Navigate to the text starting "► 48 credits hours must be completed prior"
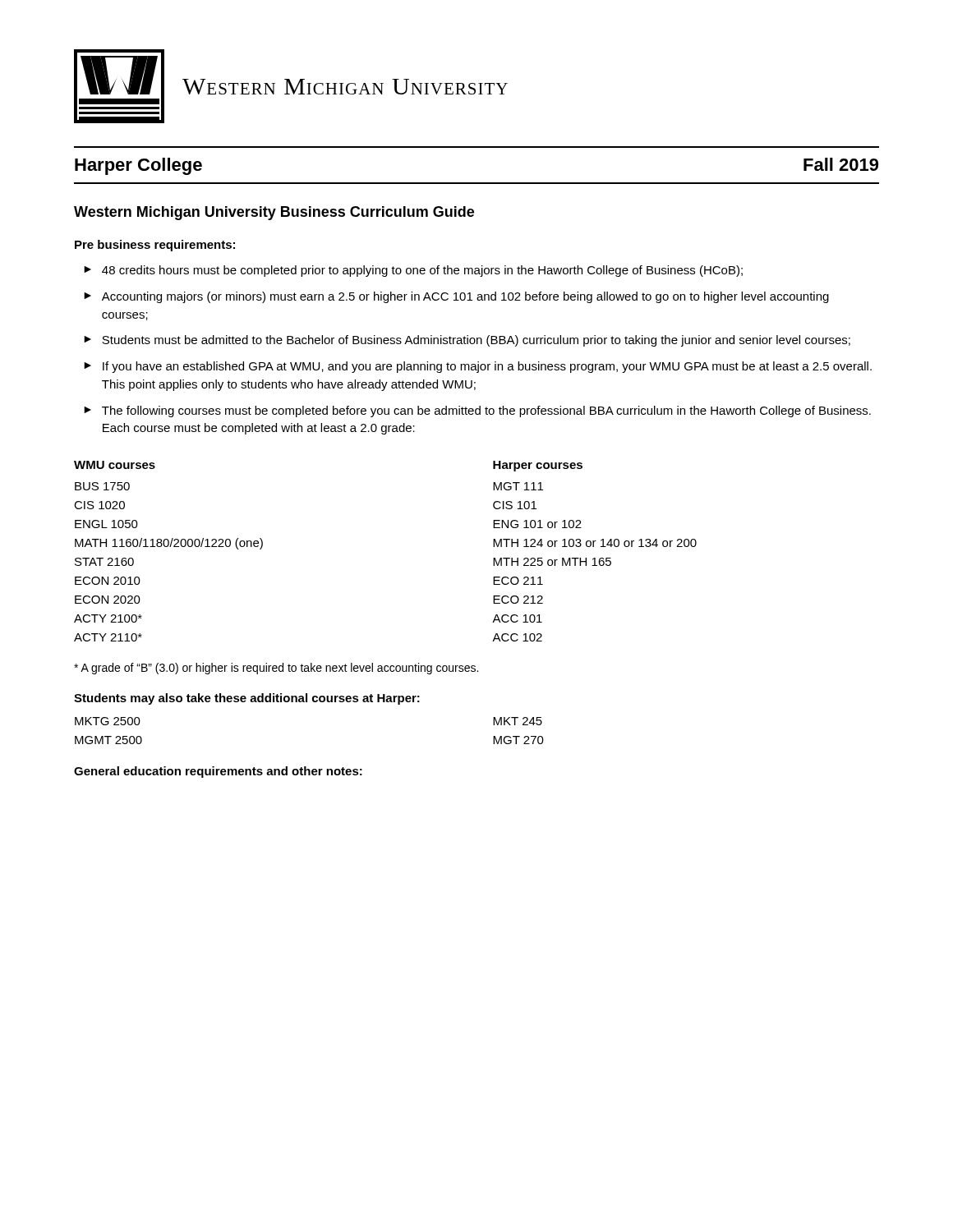953x1232 pixels. click(413, 270)
